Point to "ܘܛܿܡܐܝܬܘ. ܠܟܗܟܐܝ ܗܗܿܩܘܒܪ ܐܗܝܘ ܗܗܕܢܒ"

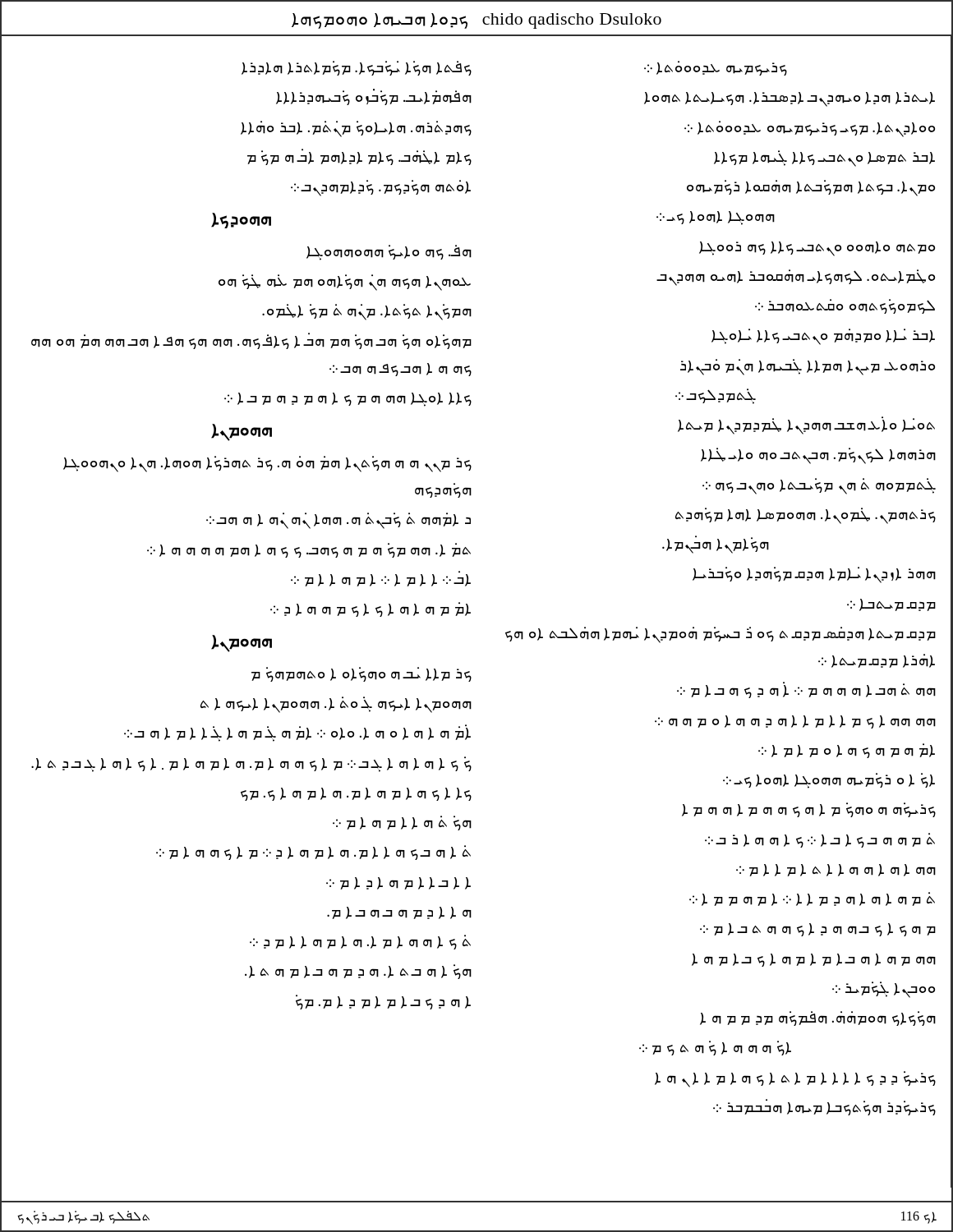pyautogui.click(x=797, y=275)
